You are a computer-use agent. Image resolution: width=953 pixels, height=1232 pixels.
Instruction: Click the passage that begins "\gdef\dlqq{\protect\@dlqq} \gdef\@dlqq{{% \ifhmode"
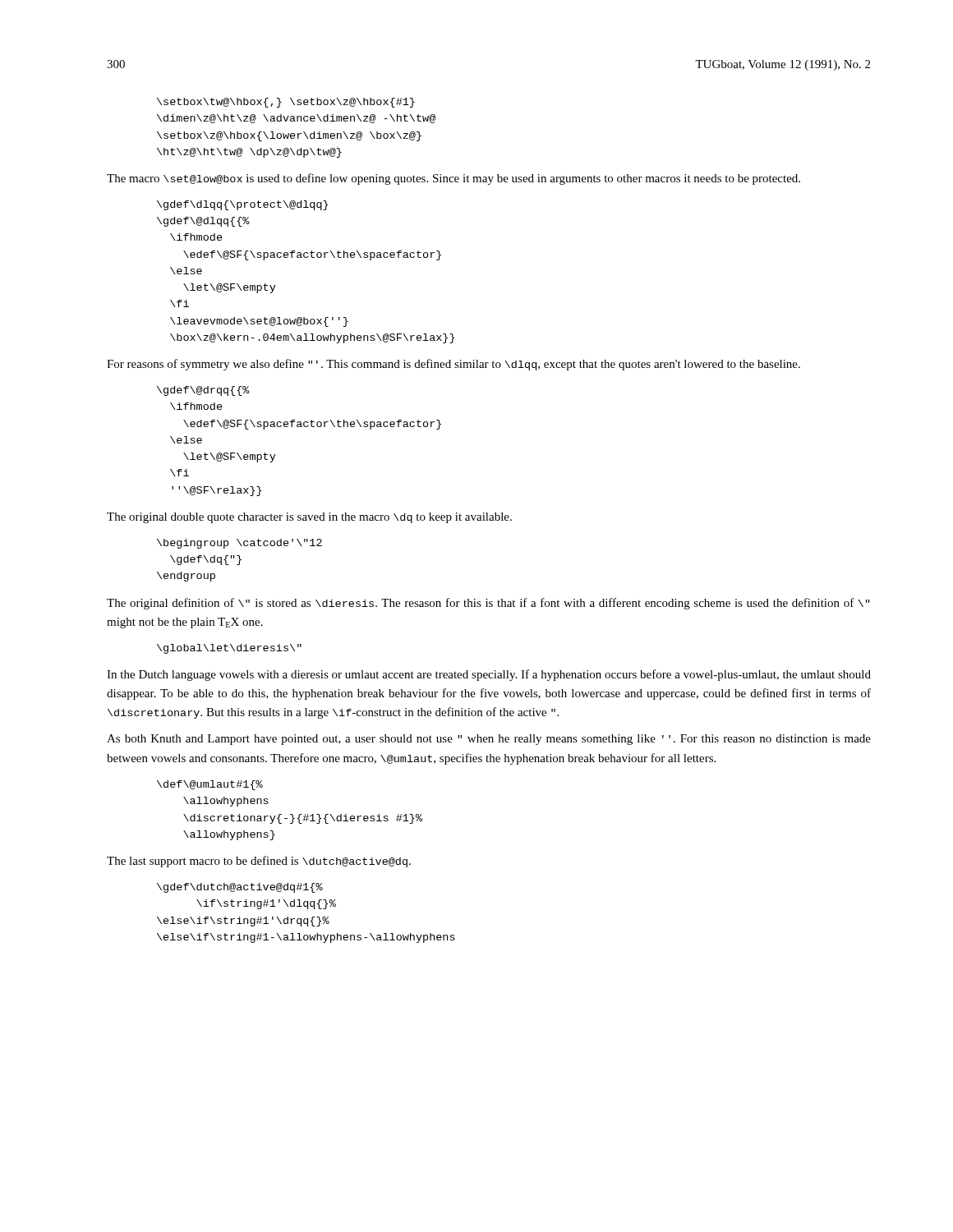(242, 205)
